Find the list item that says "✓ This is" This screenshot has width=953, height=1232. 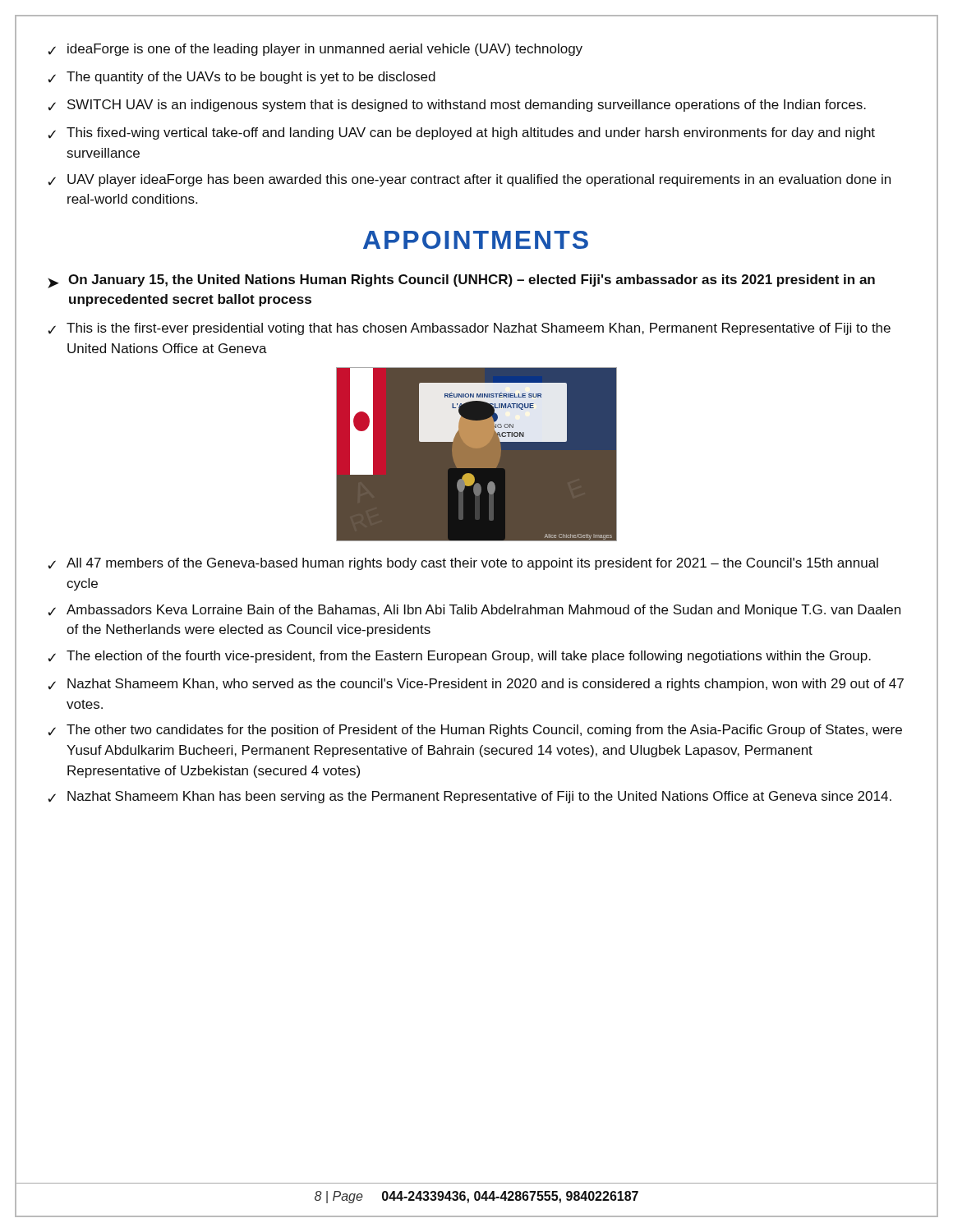click(x=476, y=339)
